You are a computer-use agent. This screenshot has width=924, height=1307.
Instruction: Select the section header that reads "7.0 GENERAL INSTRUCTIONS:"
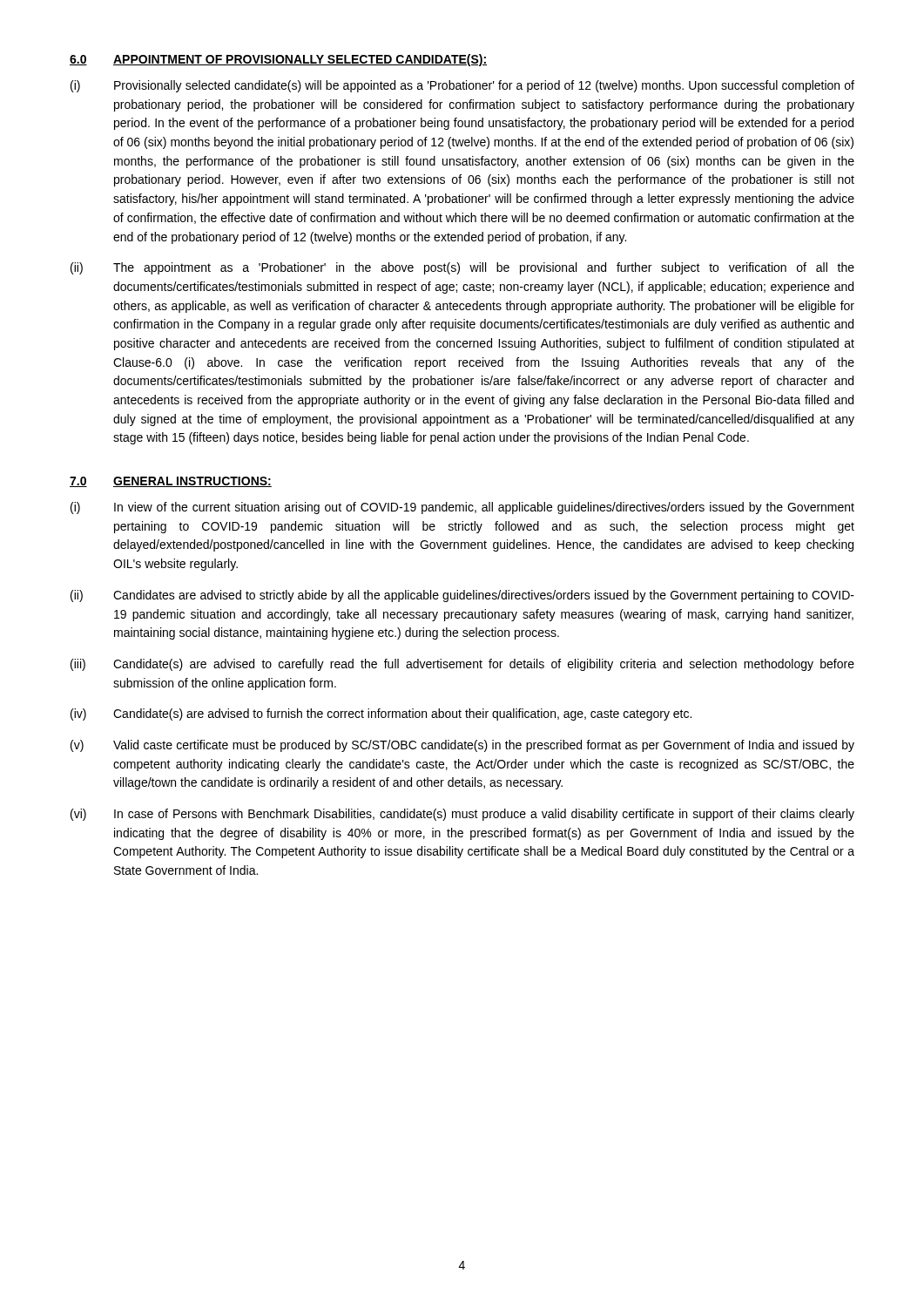click(171, 481)
